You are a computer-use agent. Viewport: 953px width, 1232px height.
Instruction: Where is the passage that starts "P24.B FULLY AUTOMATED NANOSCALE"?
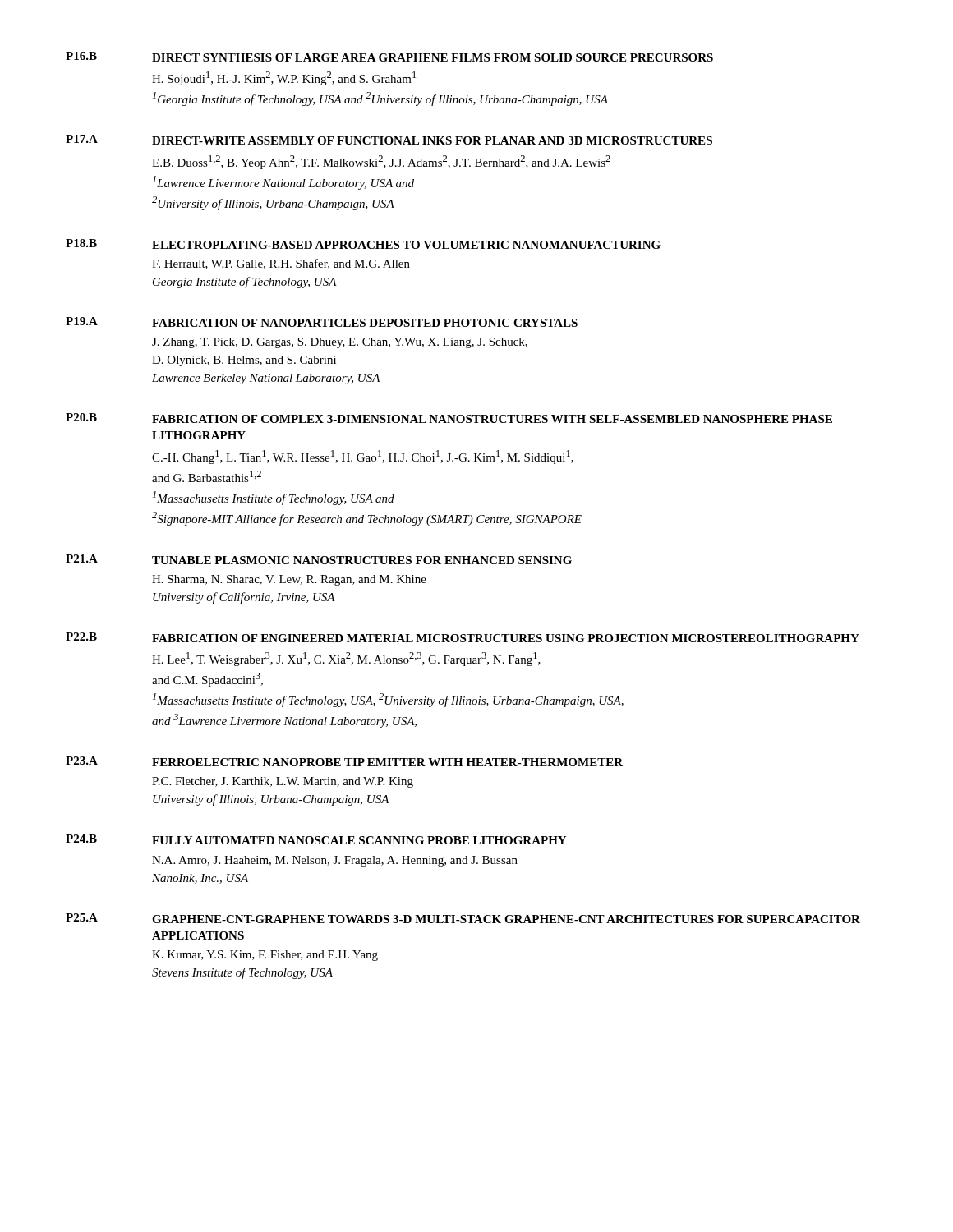[x=476, y=860]
